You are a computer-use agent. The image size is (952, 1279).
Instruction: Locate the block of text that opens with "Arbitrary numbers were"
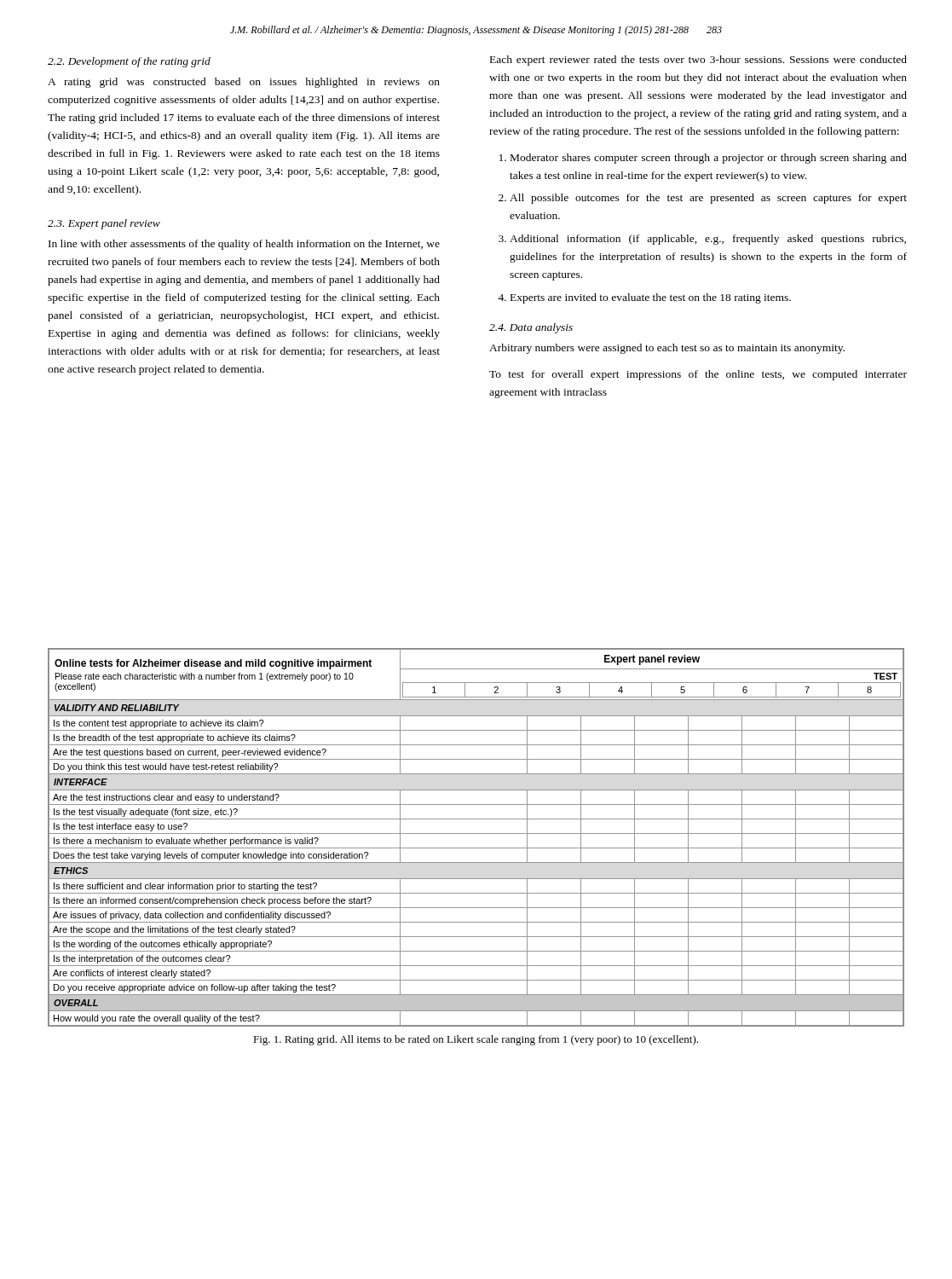pyautogui.click(x=667, y=348)
